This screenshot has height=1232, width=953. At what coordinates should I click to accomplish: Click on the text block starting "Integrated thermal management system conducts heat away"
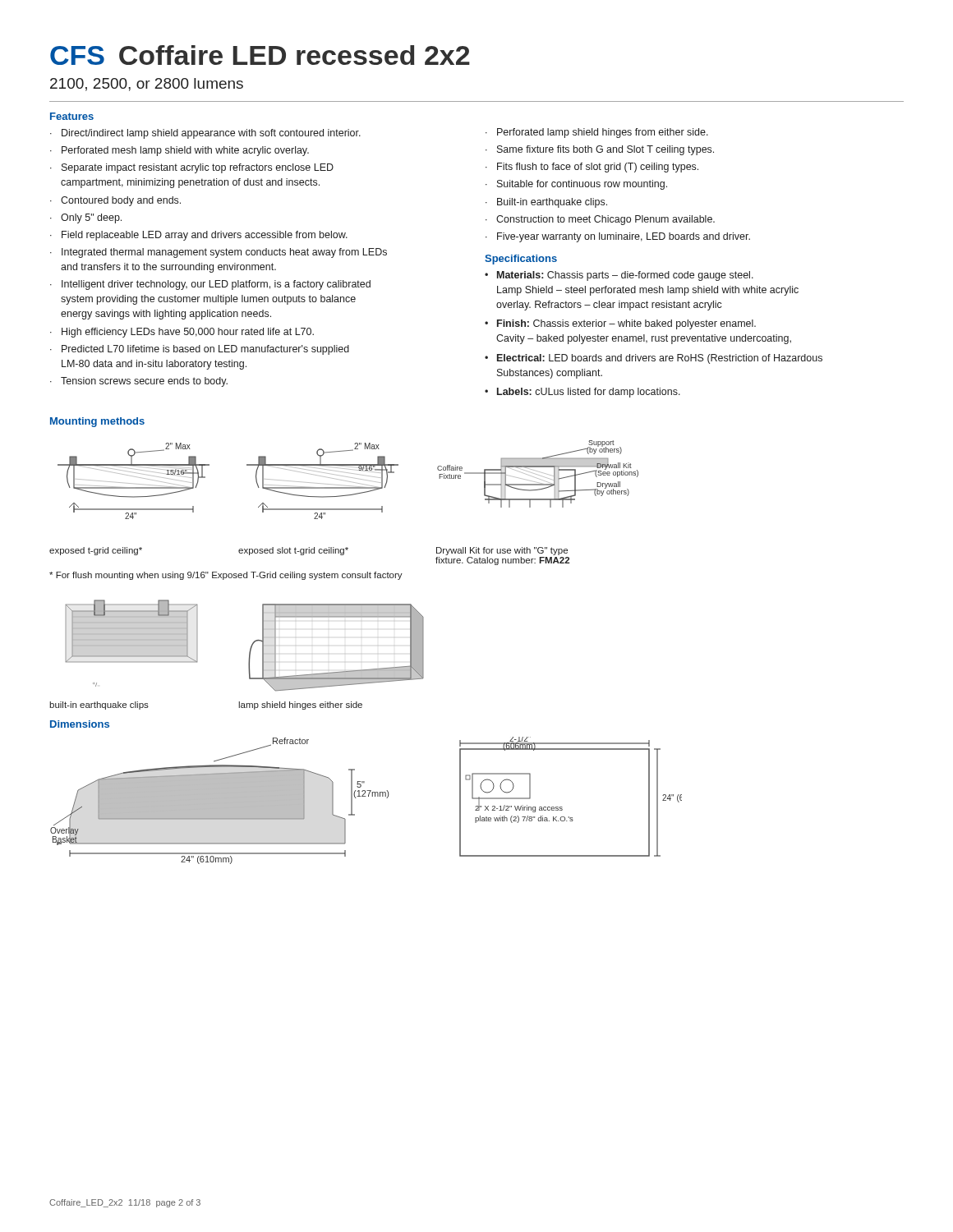(x=224, y=259)
